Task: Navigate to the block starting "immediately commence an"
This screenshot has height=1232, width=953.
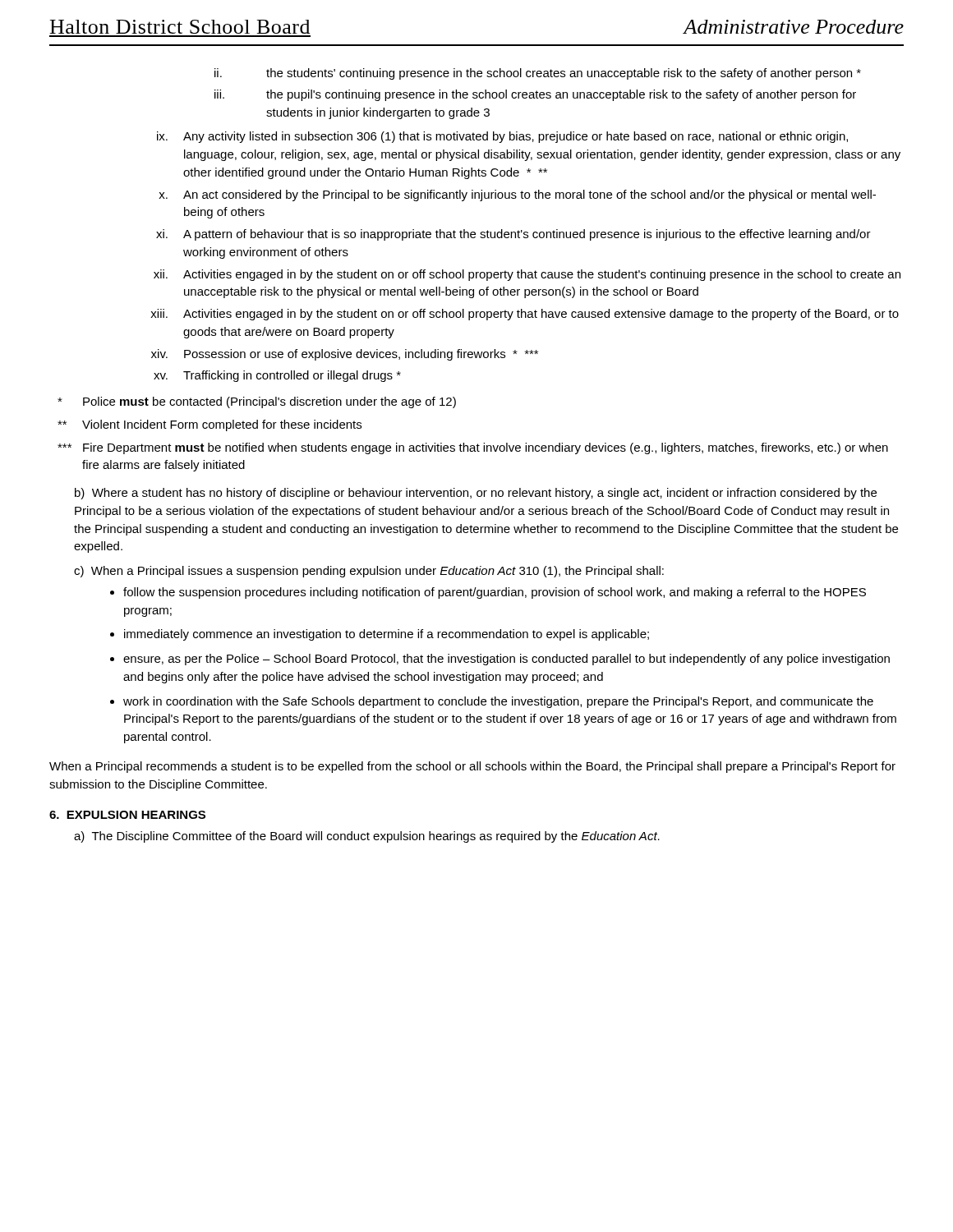Action: (387, 634)
